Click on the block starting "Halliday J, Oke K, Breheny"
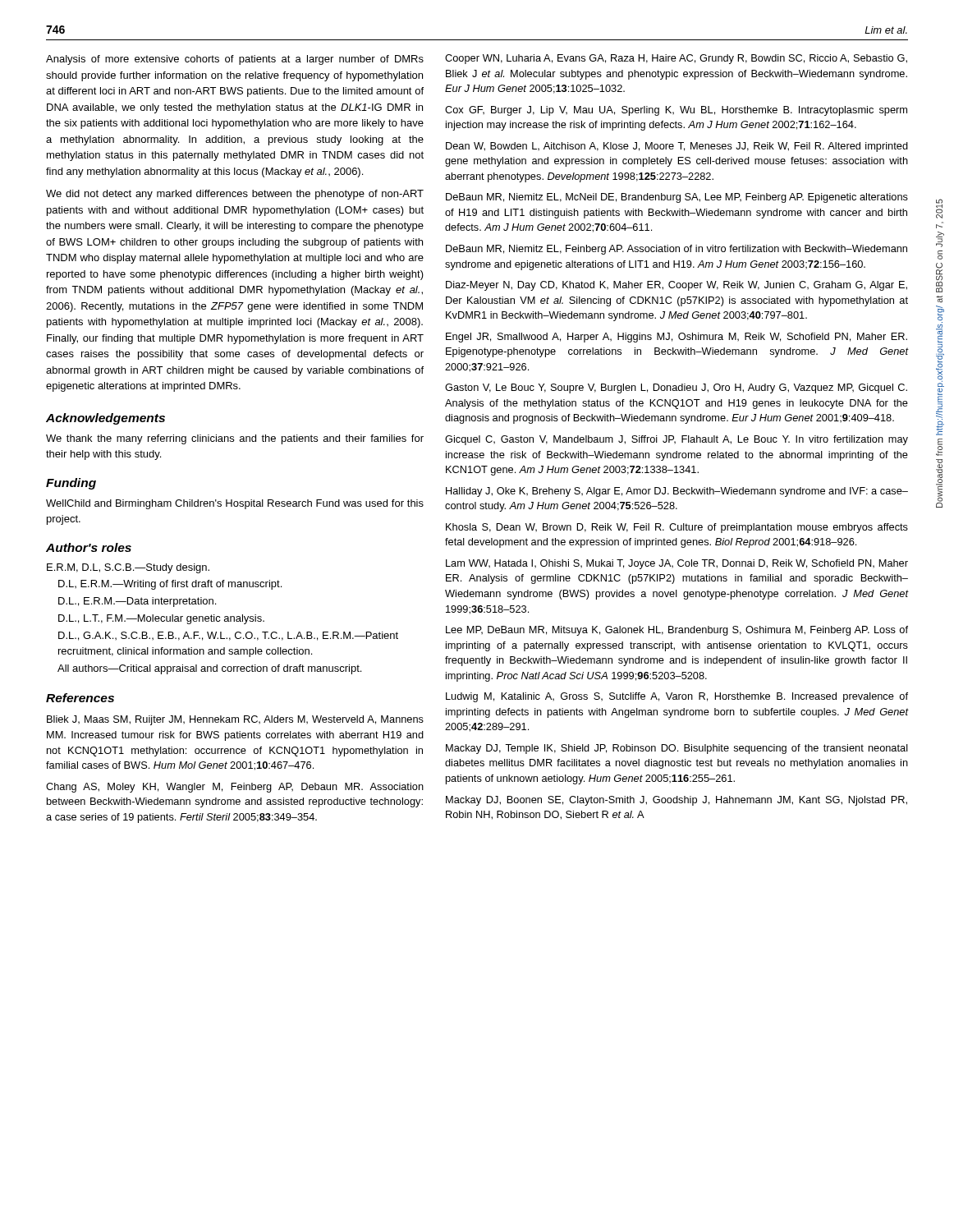Viewport: 954px width, 1232px height. click(x=676, y=498)
